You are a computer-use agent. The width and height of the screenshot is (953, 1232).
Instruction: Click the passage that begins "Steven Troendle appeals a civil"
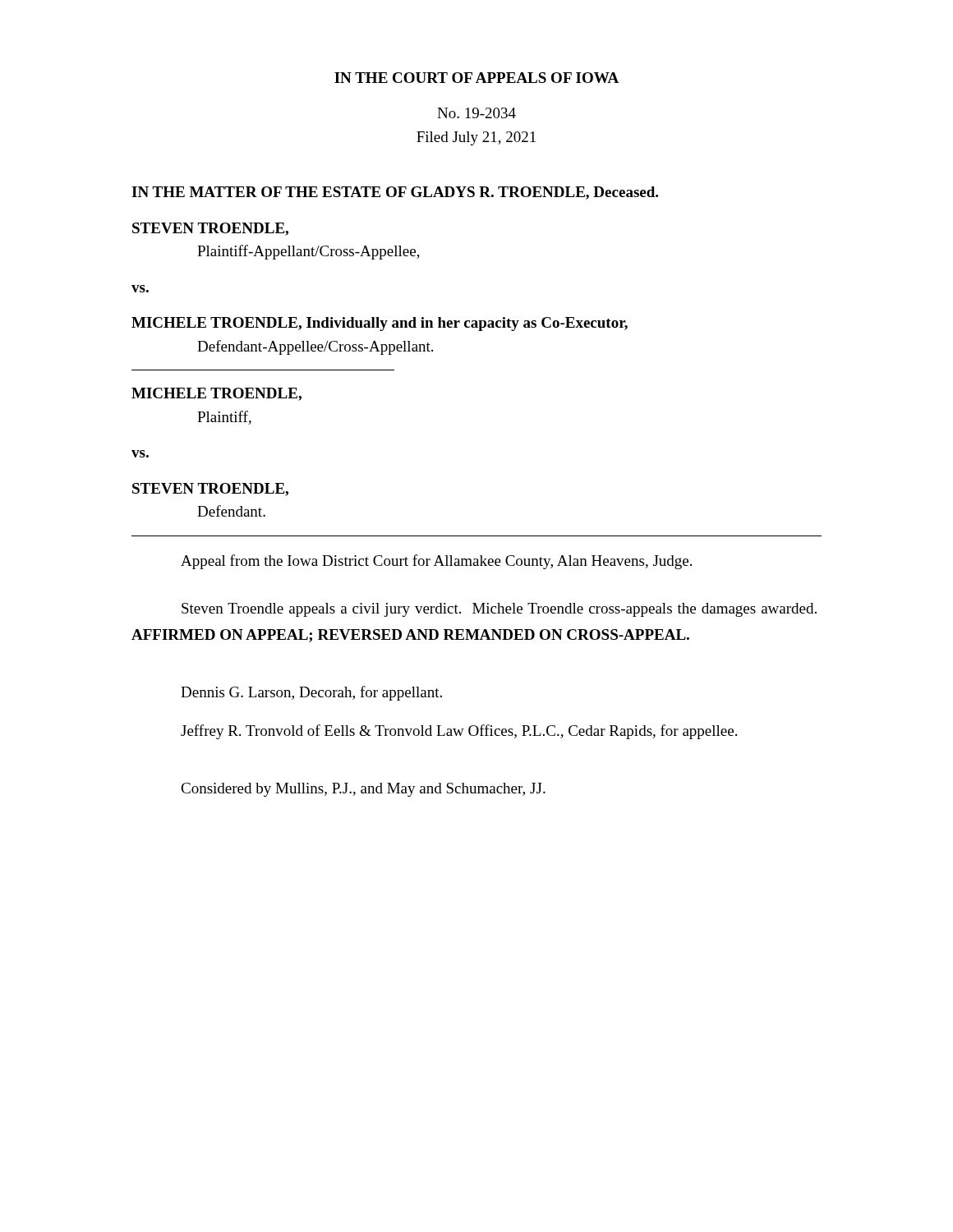(476, 622)
